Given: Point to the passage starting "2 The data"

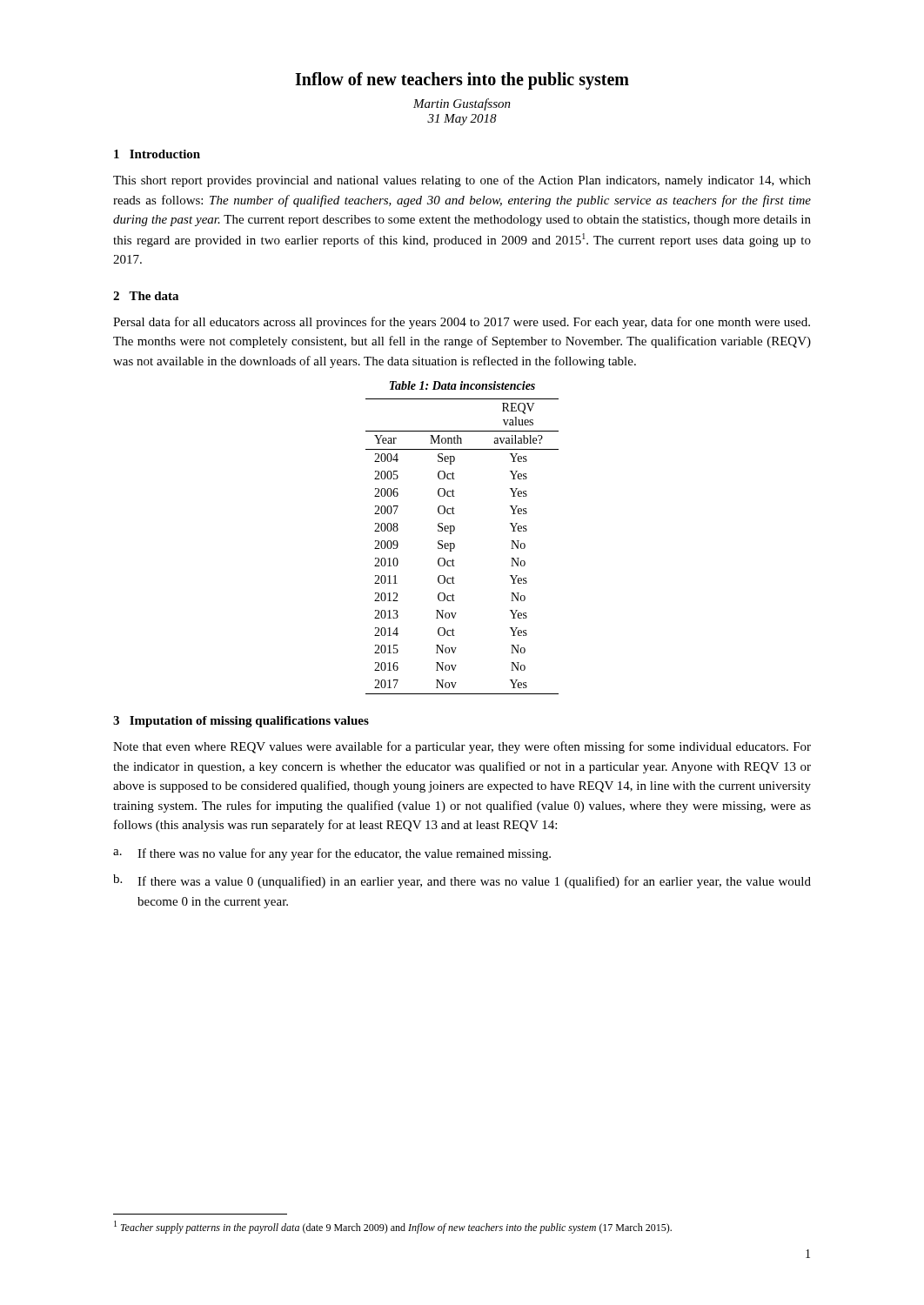Looking at the screenshot, I should [146, 295].
